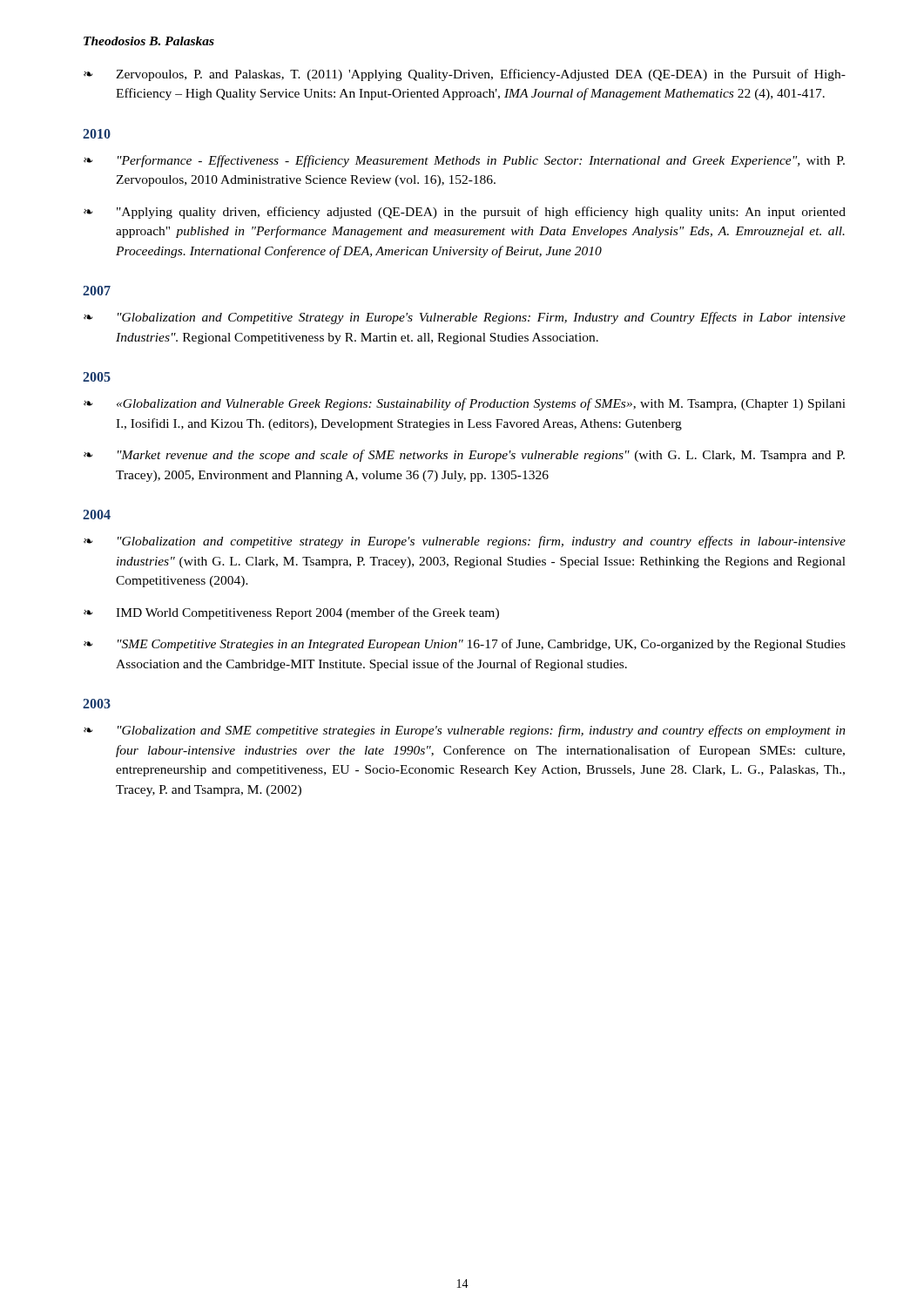Select the text starting "❧ "Globalization and Competitive Strategy in Europe's"
924x1307 pixels.
464,327
